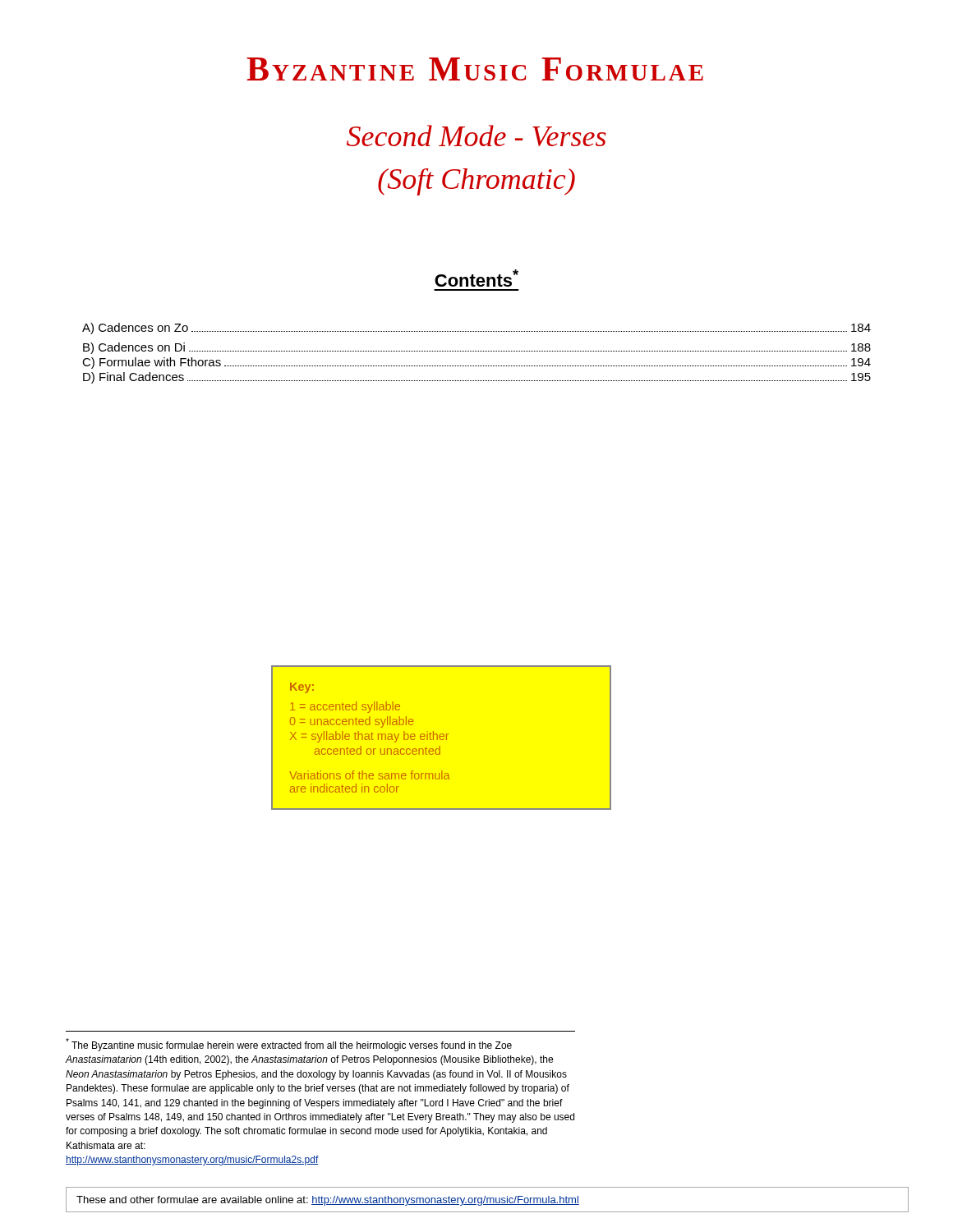
Task: Point to the block starting "D) Final Cadences"
Action: (476, 377)
